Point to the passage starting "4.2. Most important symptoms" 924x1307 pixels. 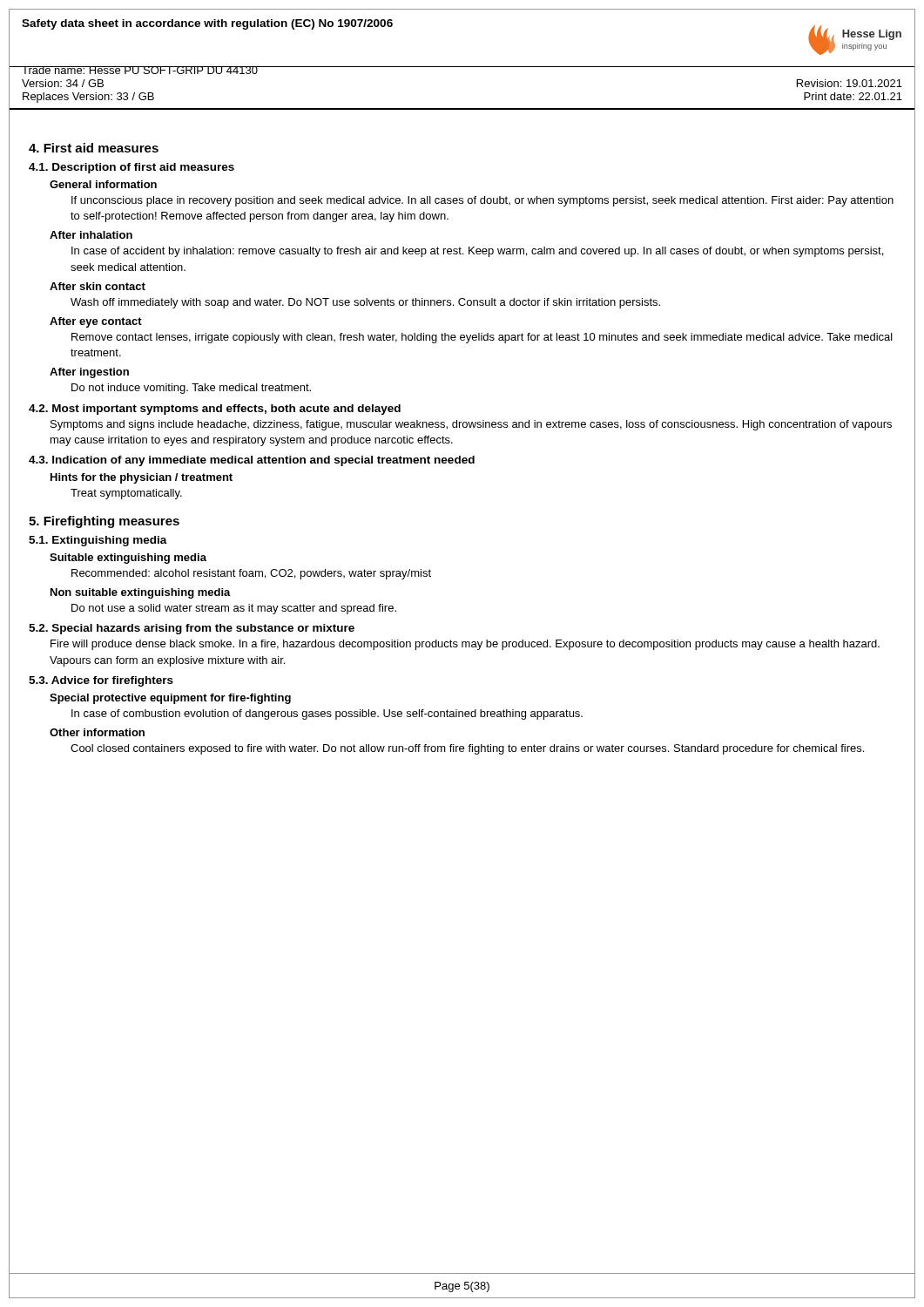[x=215, y=408]
